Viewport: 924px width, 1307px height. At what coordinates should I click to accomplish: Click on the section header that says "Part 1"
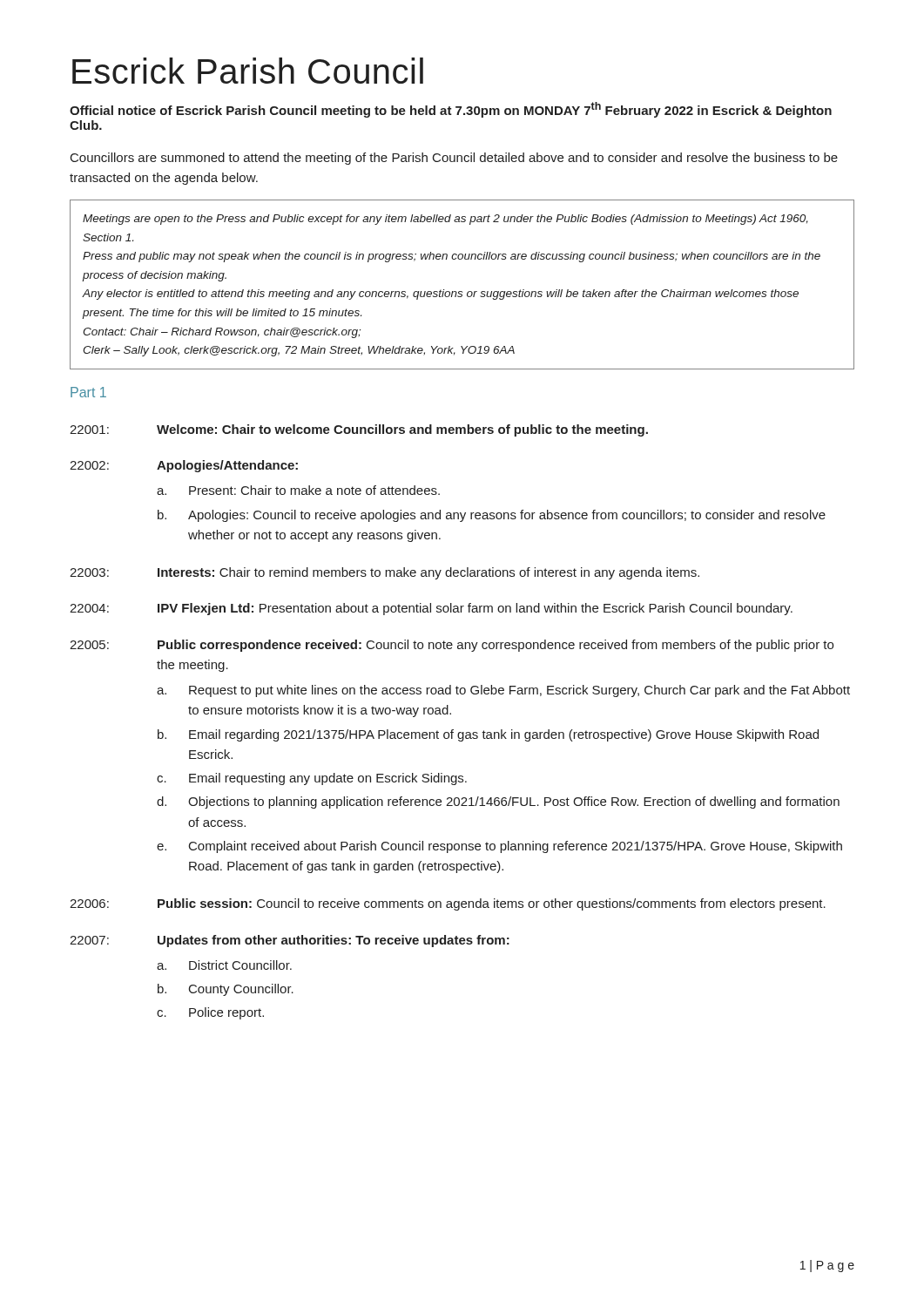pos(88,393)
